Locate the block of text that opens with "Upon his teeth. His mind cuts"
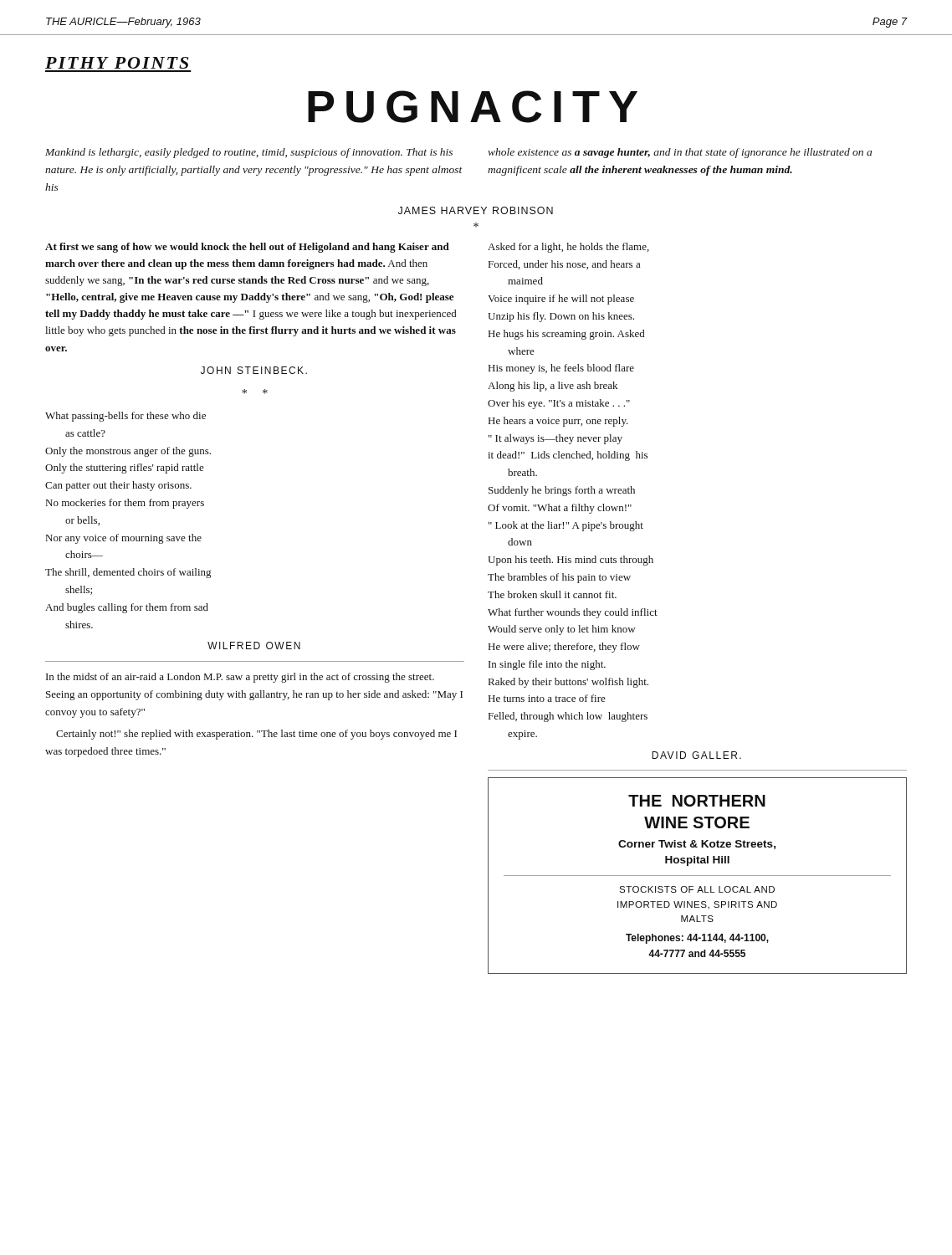952x1255 pixels. pos(571,559)
